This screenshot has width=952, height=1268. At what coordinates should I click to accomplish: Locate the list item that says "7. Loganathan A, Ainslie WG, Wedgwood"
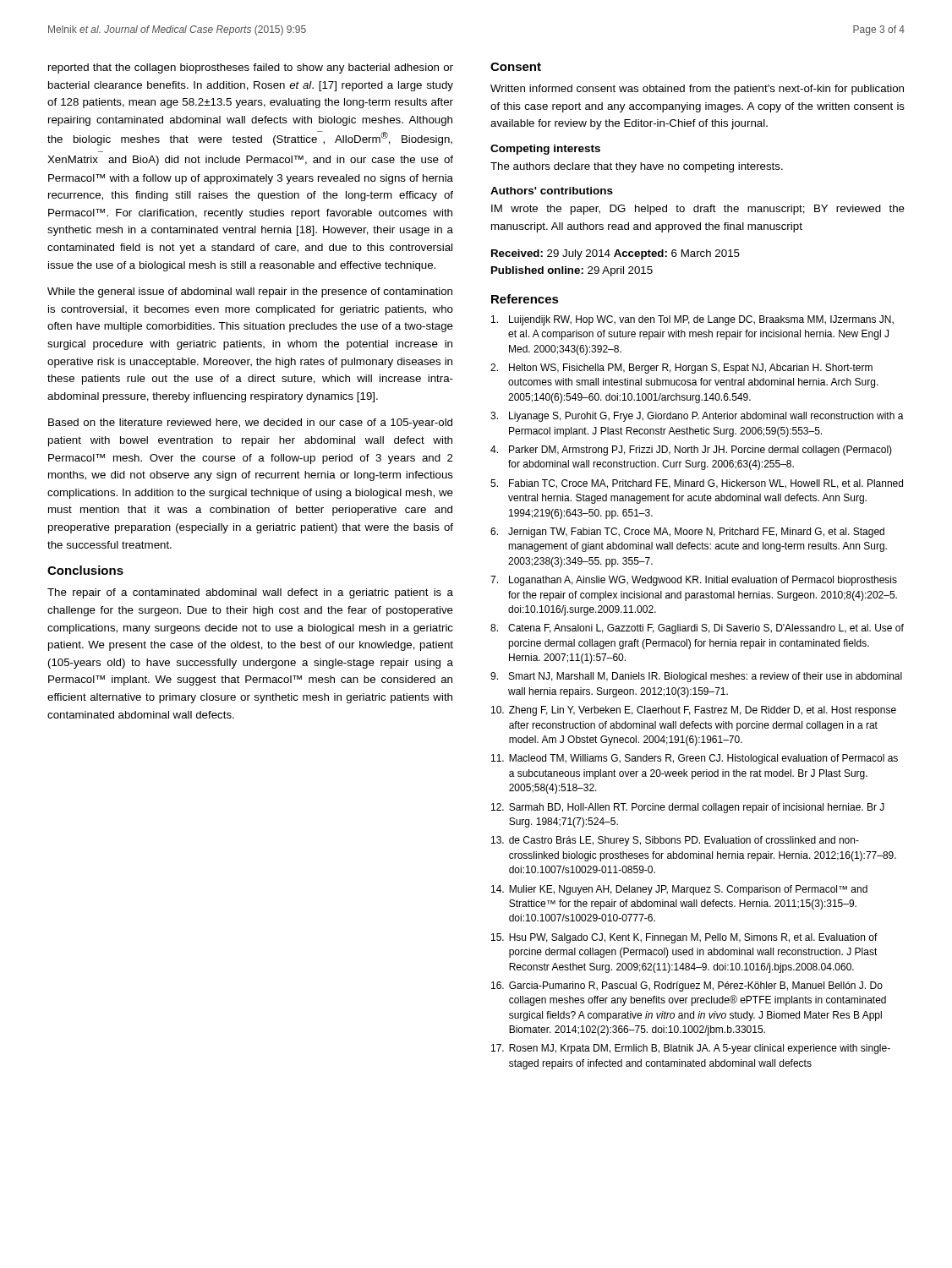(x=698, y=595)
